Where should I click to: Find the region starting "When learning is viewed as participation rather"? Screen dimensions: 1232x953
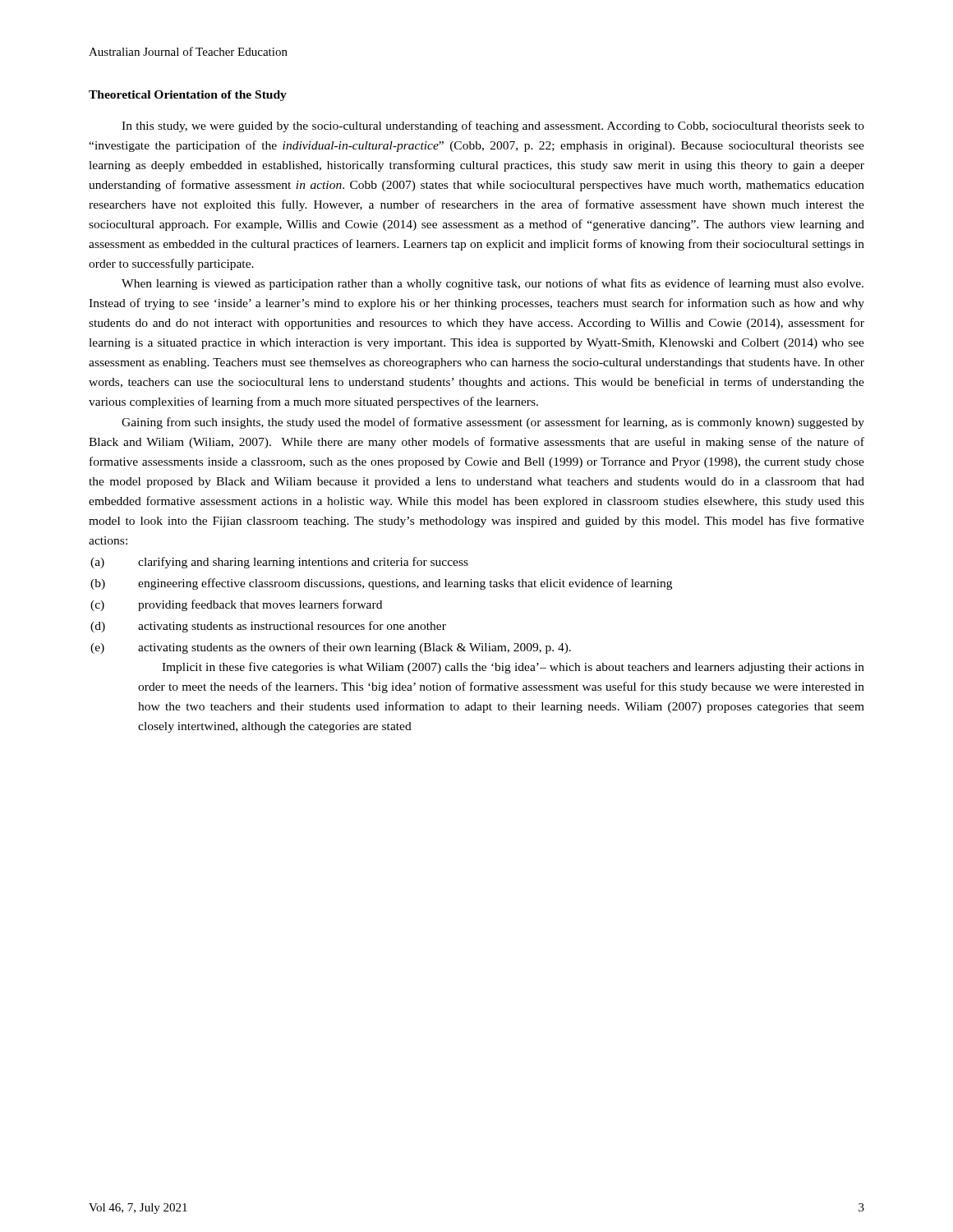(x=476, y=342)
